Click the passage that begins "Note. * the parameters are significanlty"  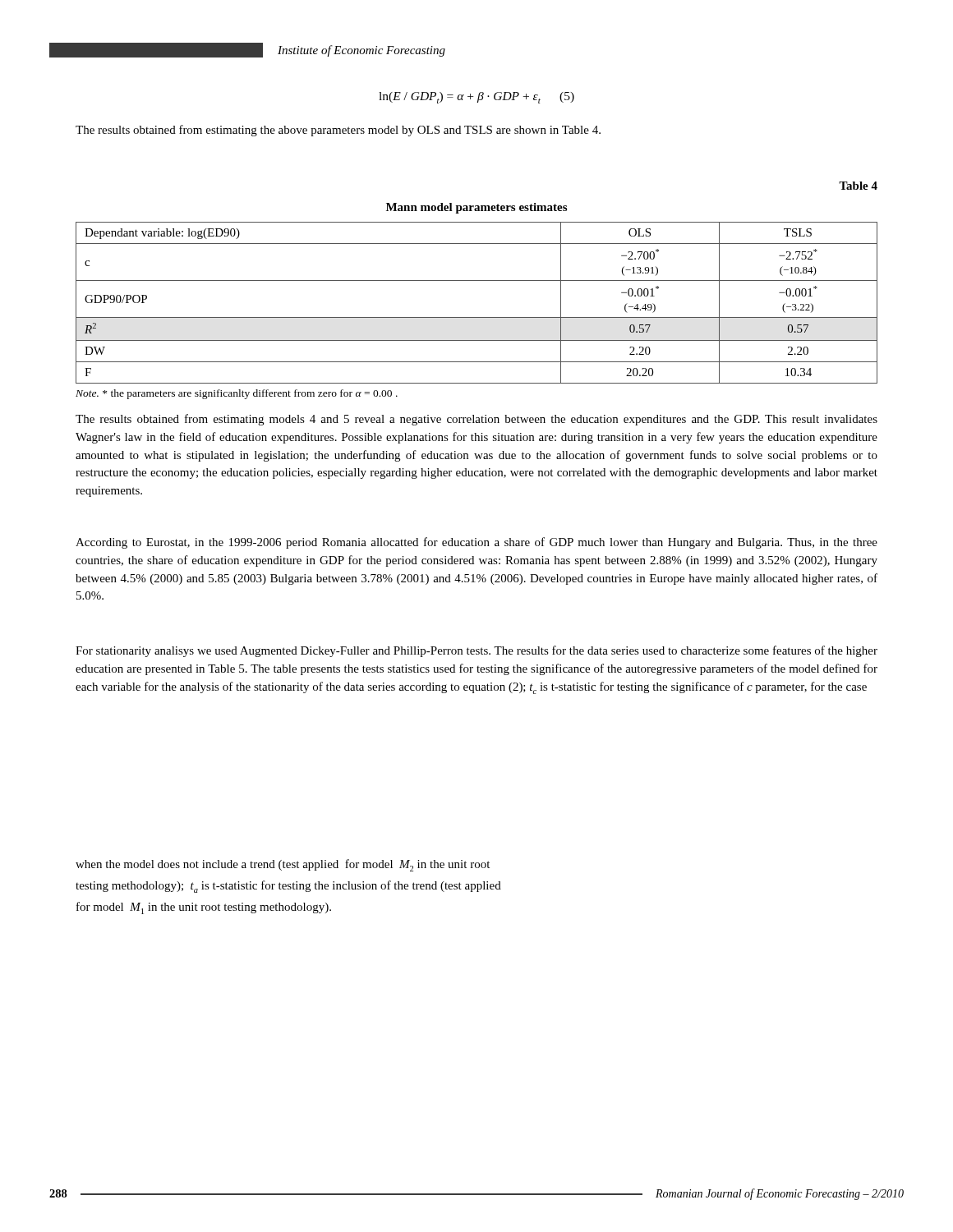pos(237,393)
